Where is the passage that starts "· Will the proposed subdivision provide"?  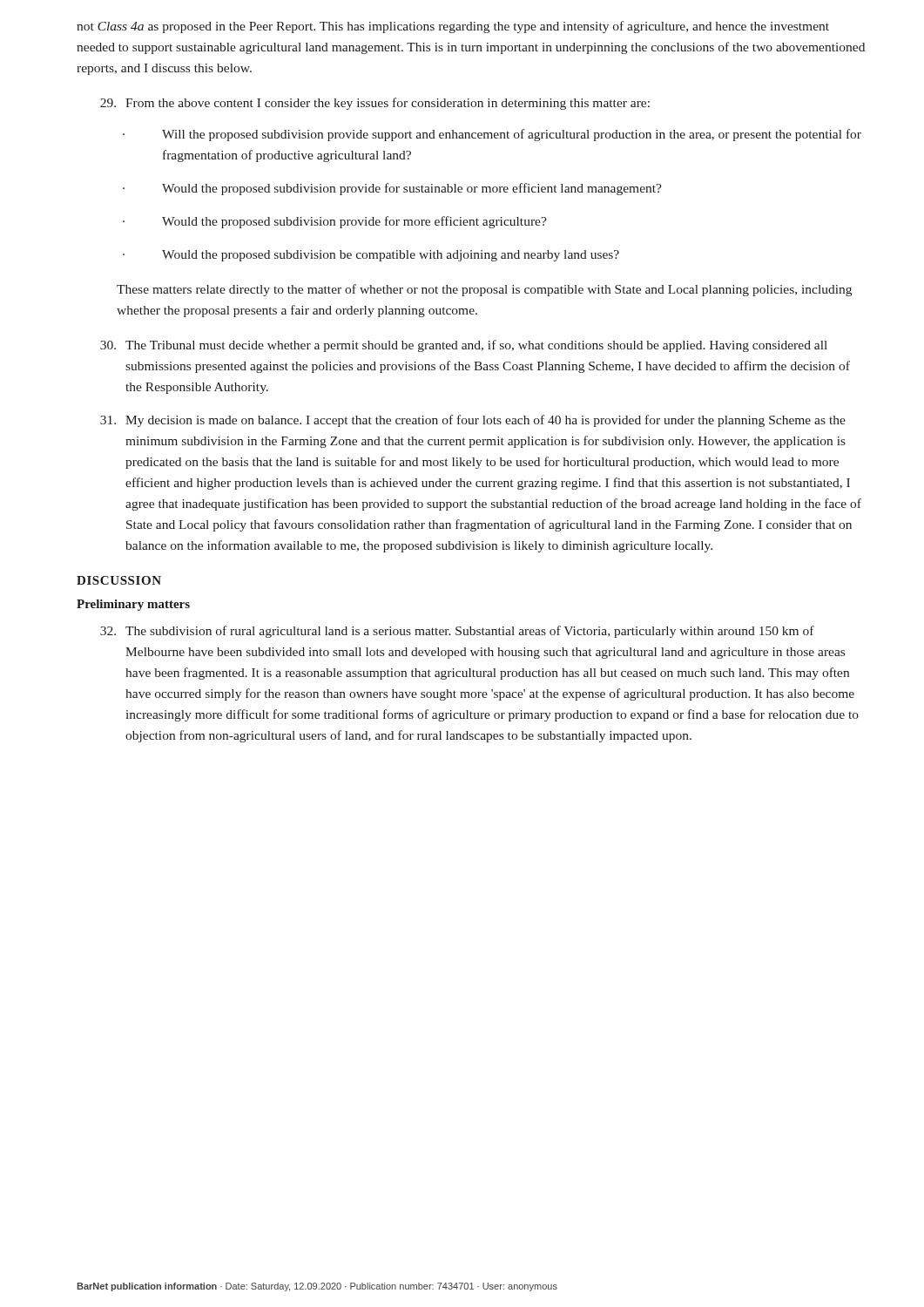click(472, 145)
